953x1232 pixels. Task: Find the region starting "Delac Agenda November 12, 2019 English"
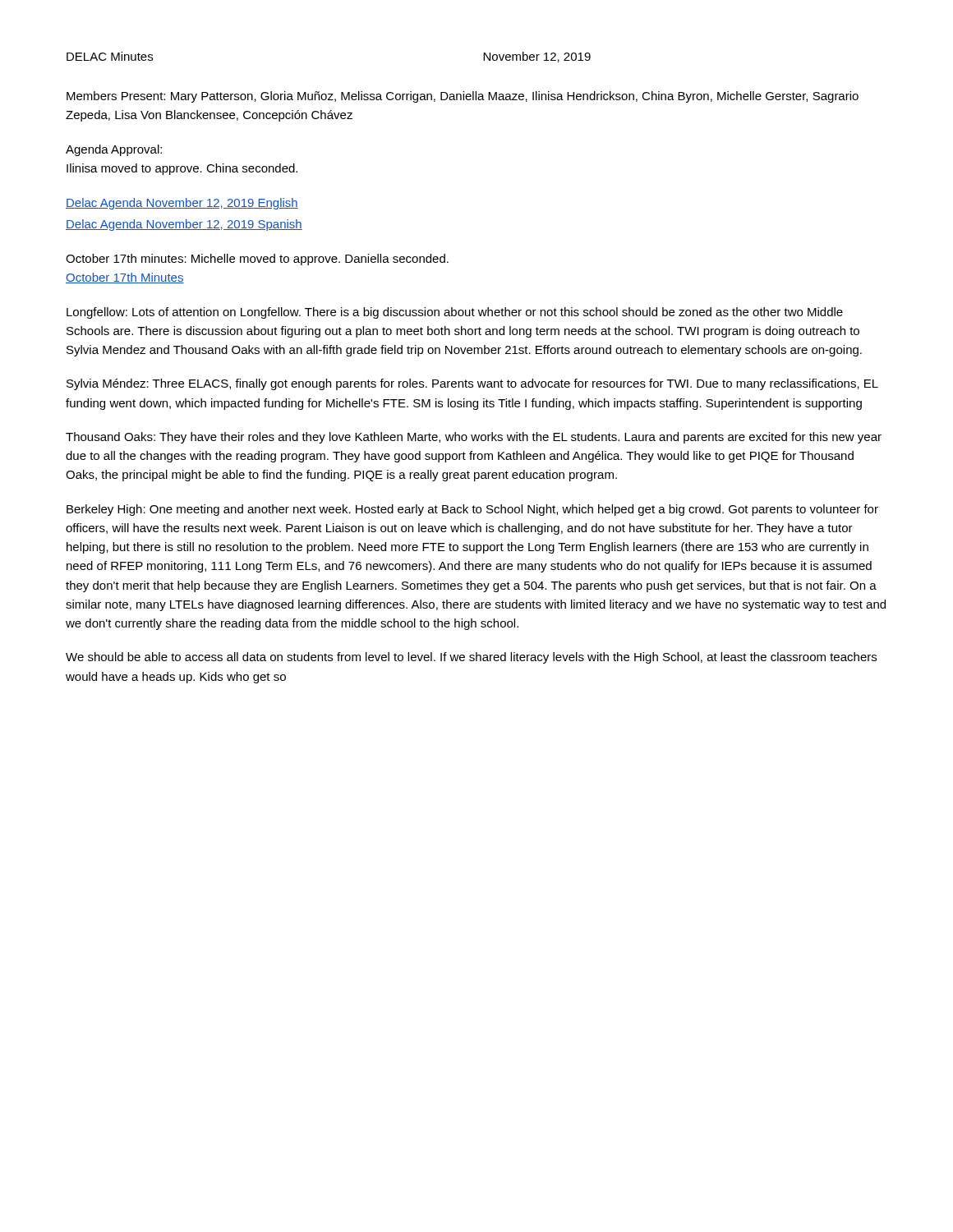(184, 213)
